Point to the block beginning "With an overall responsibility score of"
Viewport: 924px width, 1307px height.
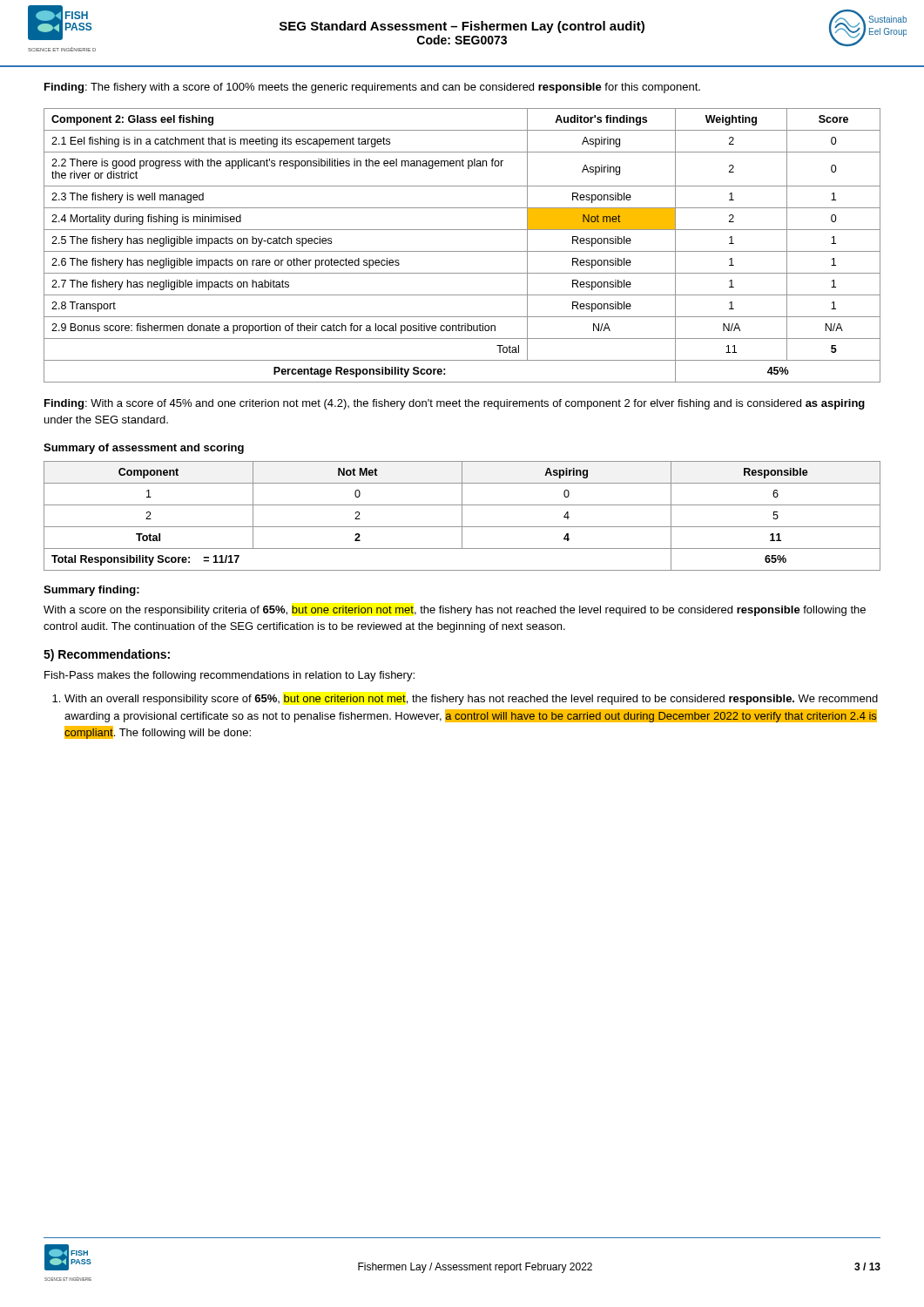pos(471,715)
